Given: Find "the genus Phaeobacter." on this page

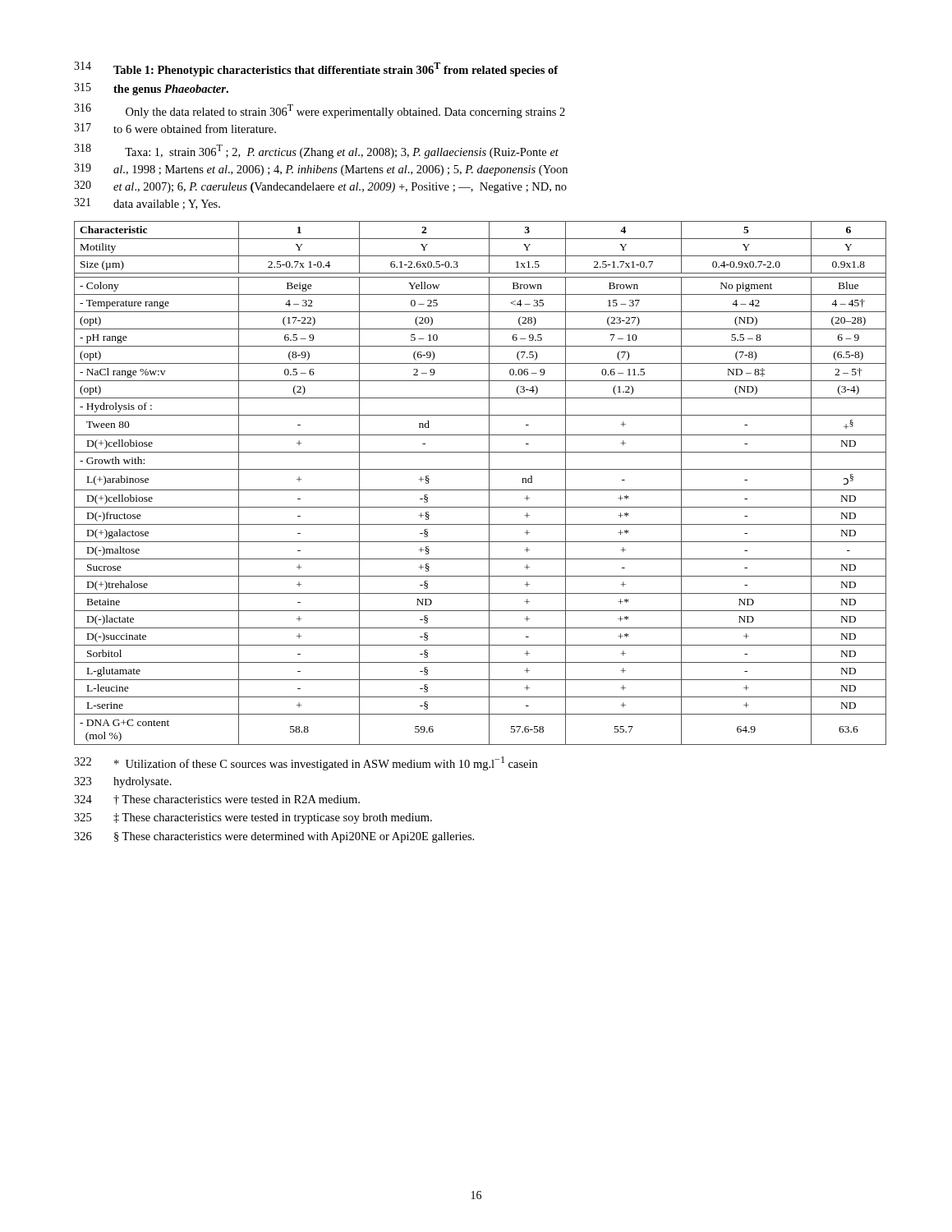Looking at the screenshot, I should (171, 89).
